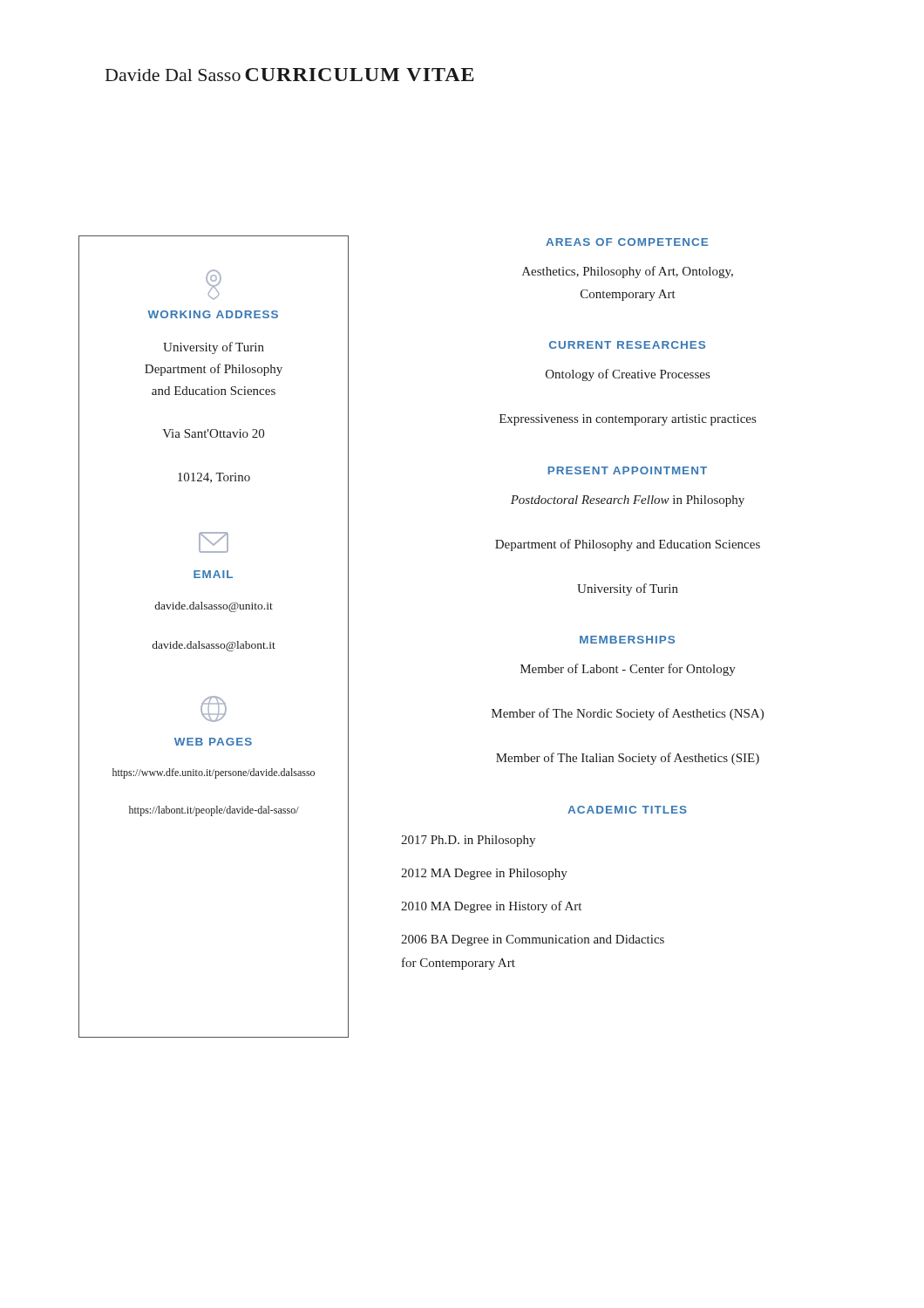This screenshot has height=1308, width=924.
Task: Find the text starting "2010 MA Degree"
Action: [491, 907]
